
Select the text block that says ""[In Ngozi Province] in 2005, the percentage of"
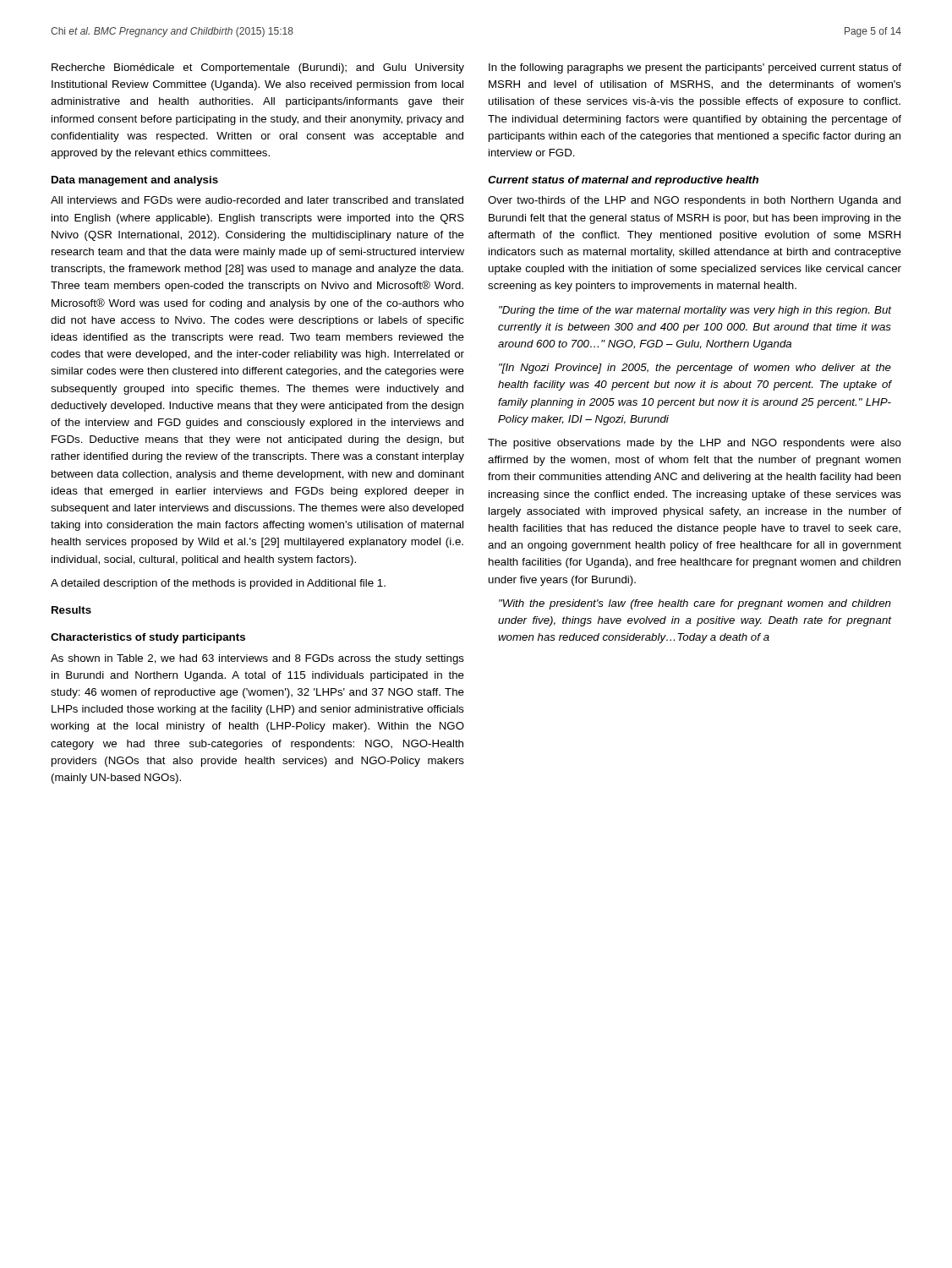coord(695,394)
